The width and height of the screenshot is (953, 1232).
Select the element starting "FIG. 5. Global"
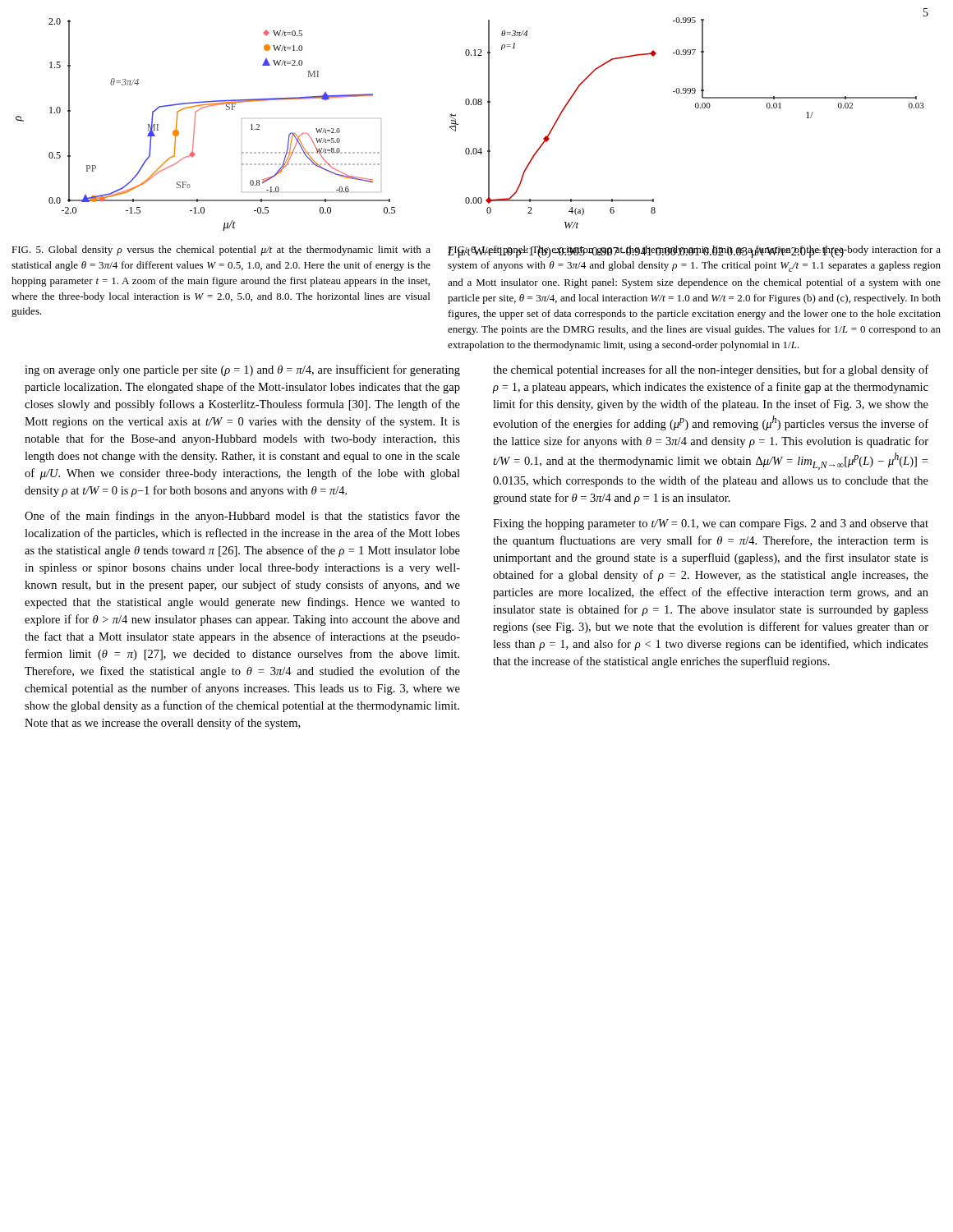point(221,281)
